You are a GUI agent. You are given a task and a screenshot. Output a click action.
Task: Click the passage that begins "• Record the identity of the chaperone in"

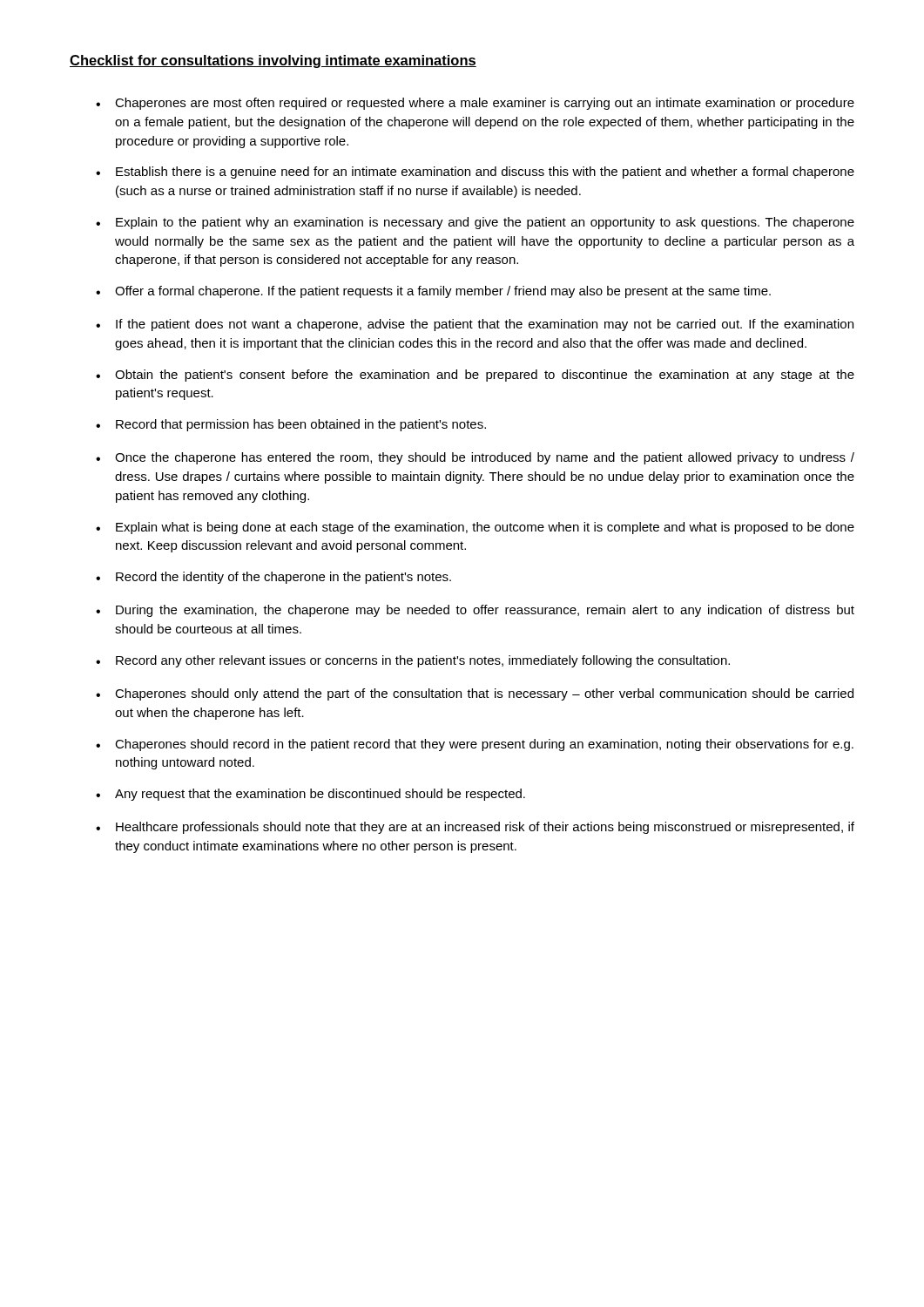click(273, 578)
